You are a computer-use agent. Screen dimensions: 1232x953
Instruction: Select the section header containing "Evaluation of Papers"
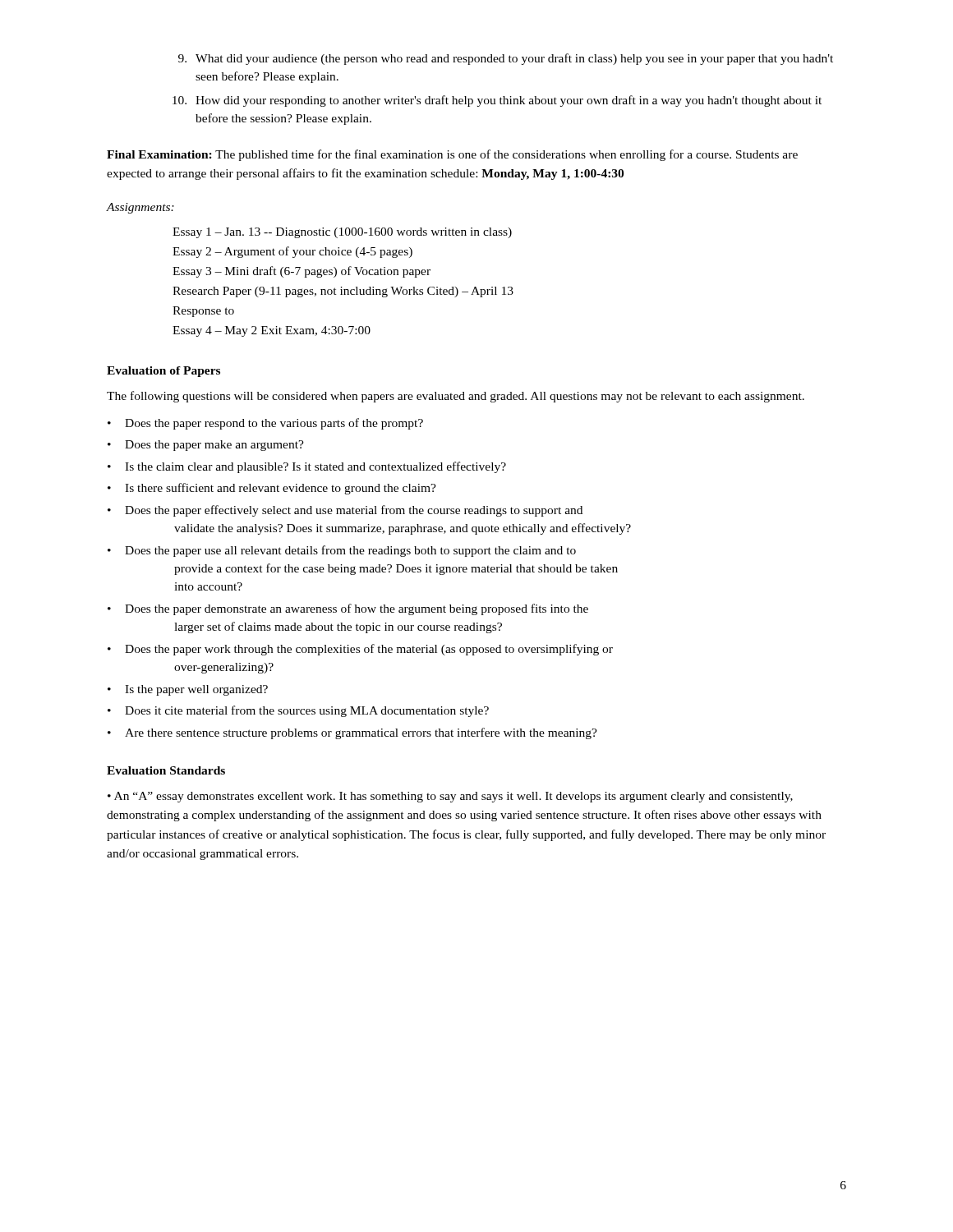coord(164,370)
